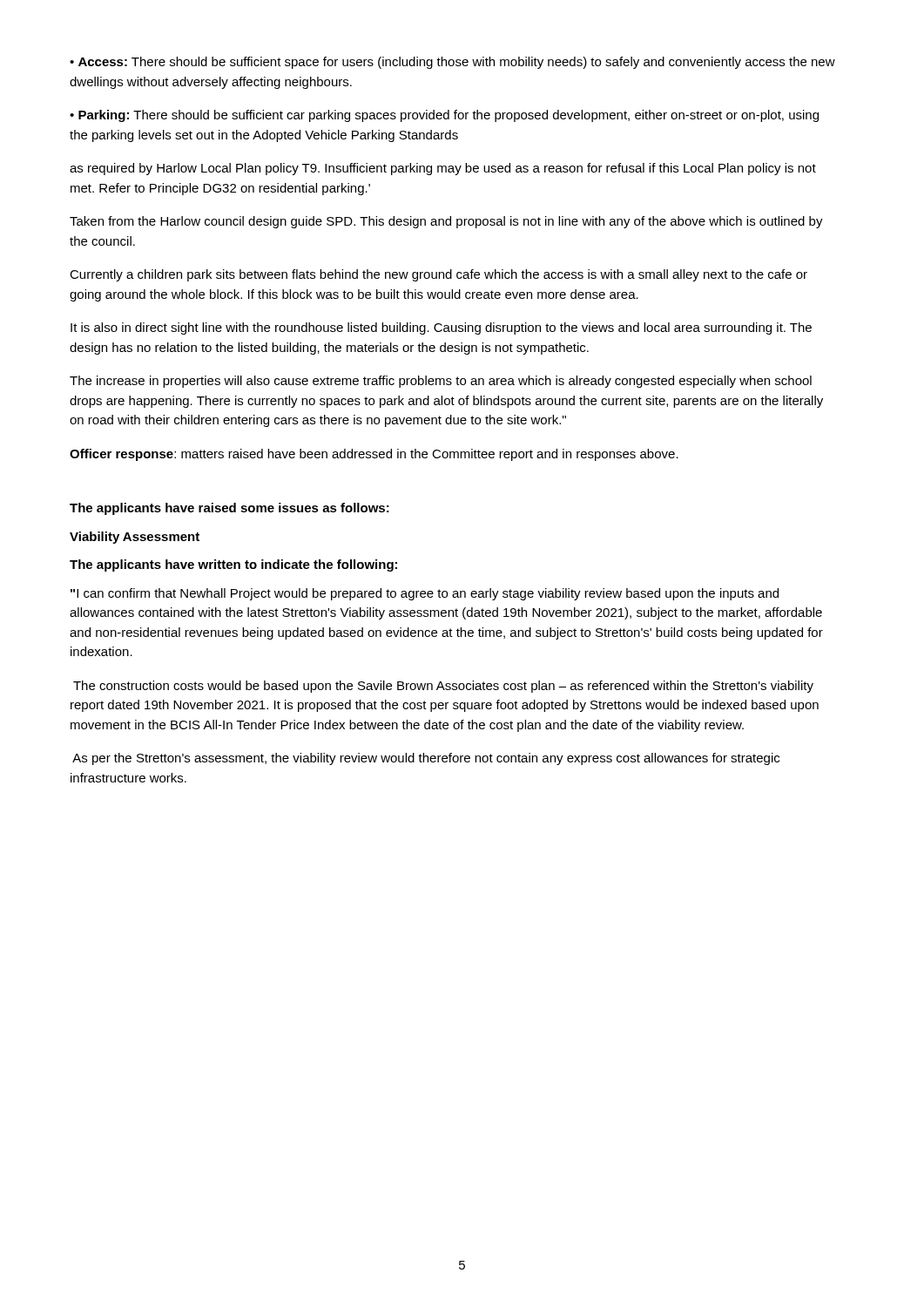
Task: Select the text block that reads "The construction costs would be based"
Action: pyautogui.click(x=444, y=704)
